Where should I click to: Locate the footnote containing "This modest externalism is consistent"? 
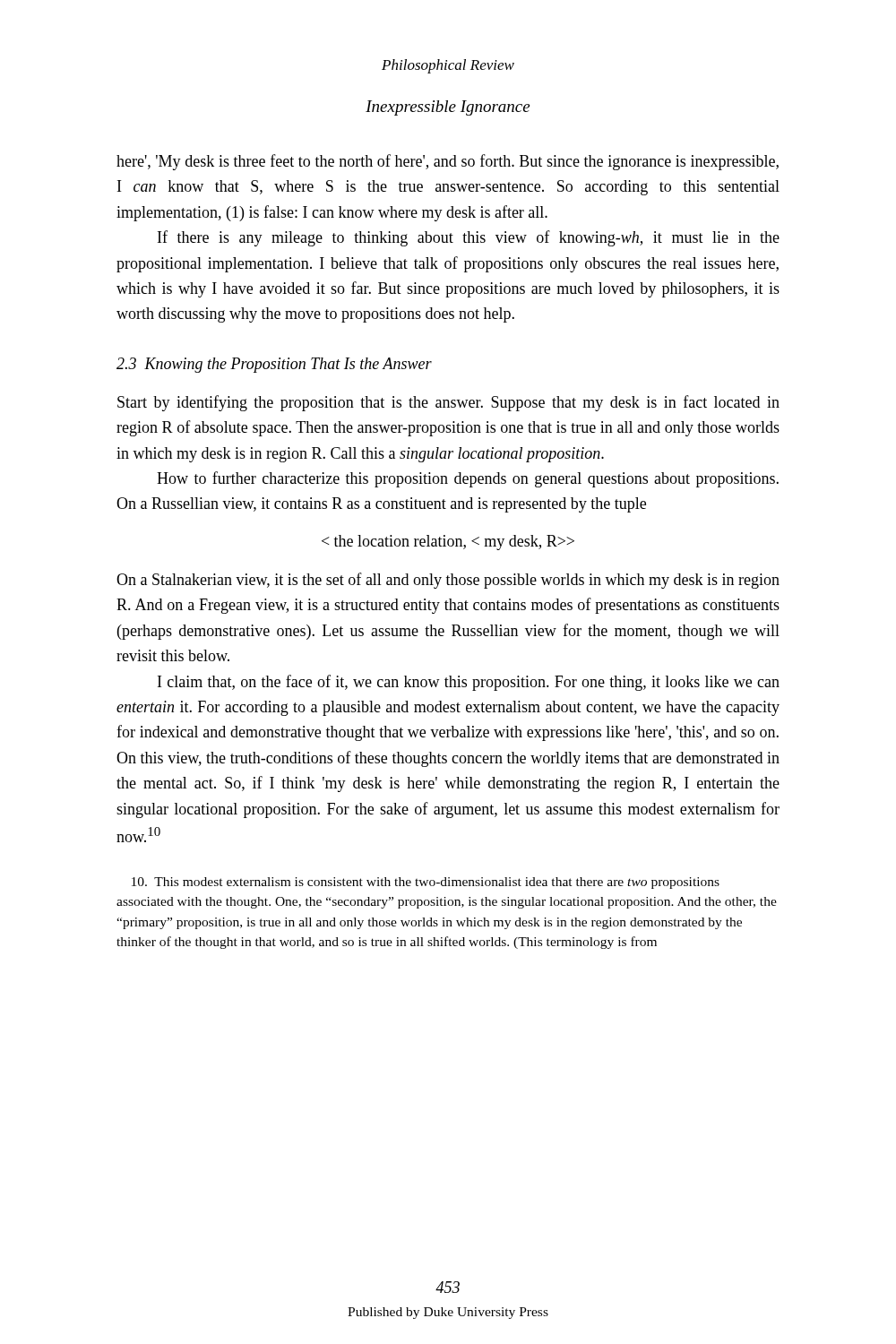[448, 912]
